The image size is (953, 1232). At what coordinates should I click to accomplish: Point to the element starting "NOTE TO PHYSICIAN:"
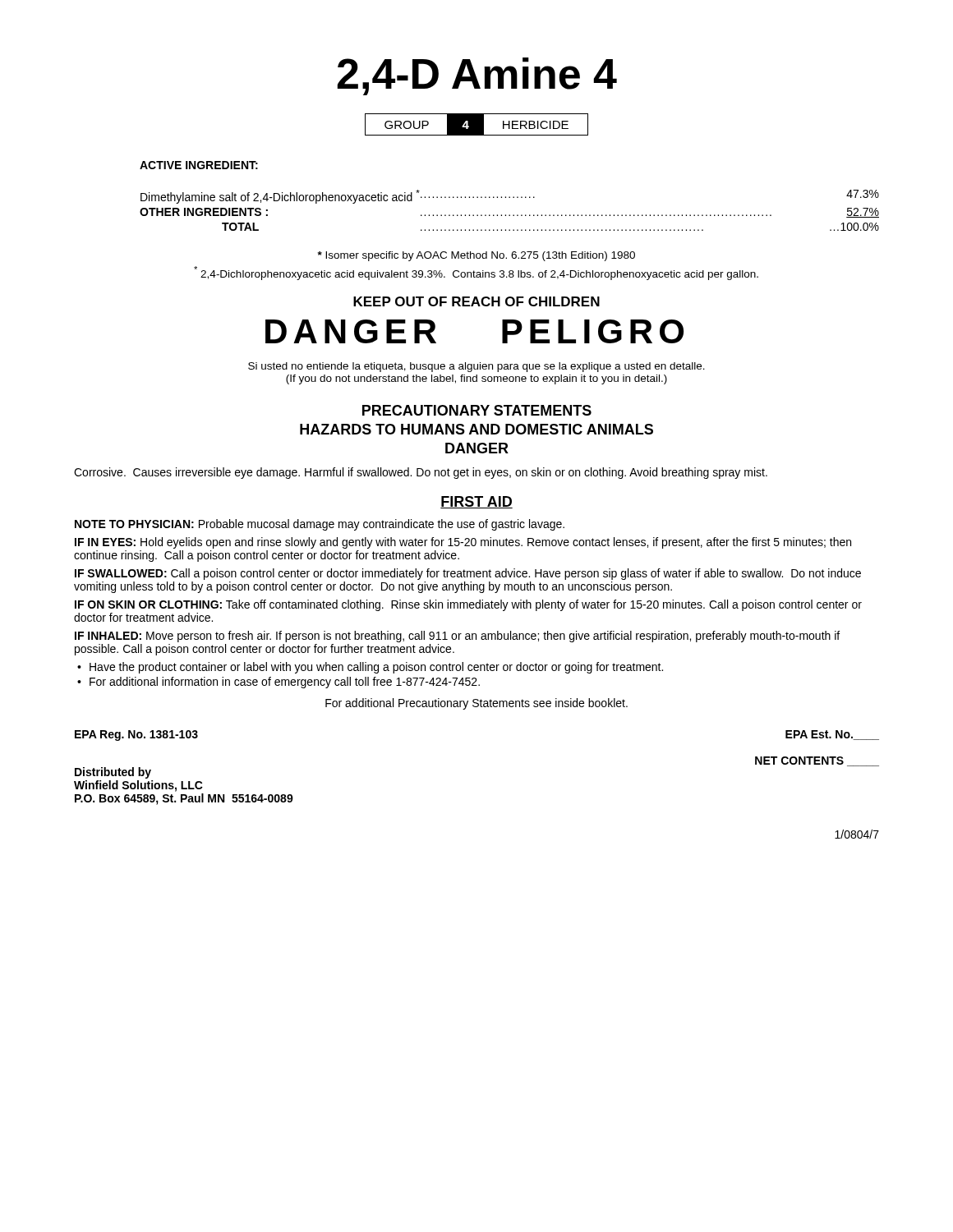tap(476, 524)
